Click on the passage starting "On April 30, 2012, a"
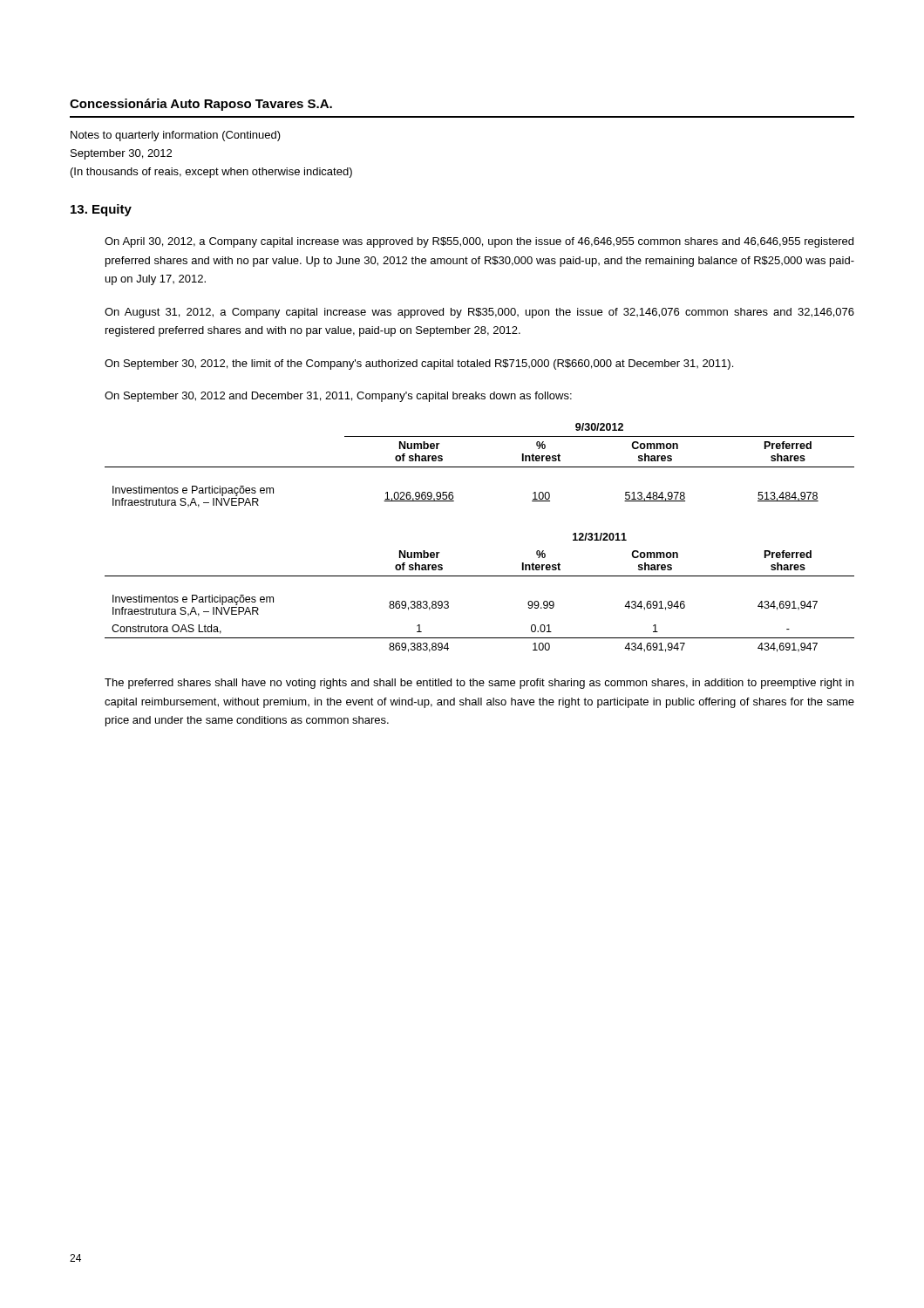Viewport: 924px width, 1308px height. point(479,260)
